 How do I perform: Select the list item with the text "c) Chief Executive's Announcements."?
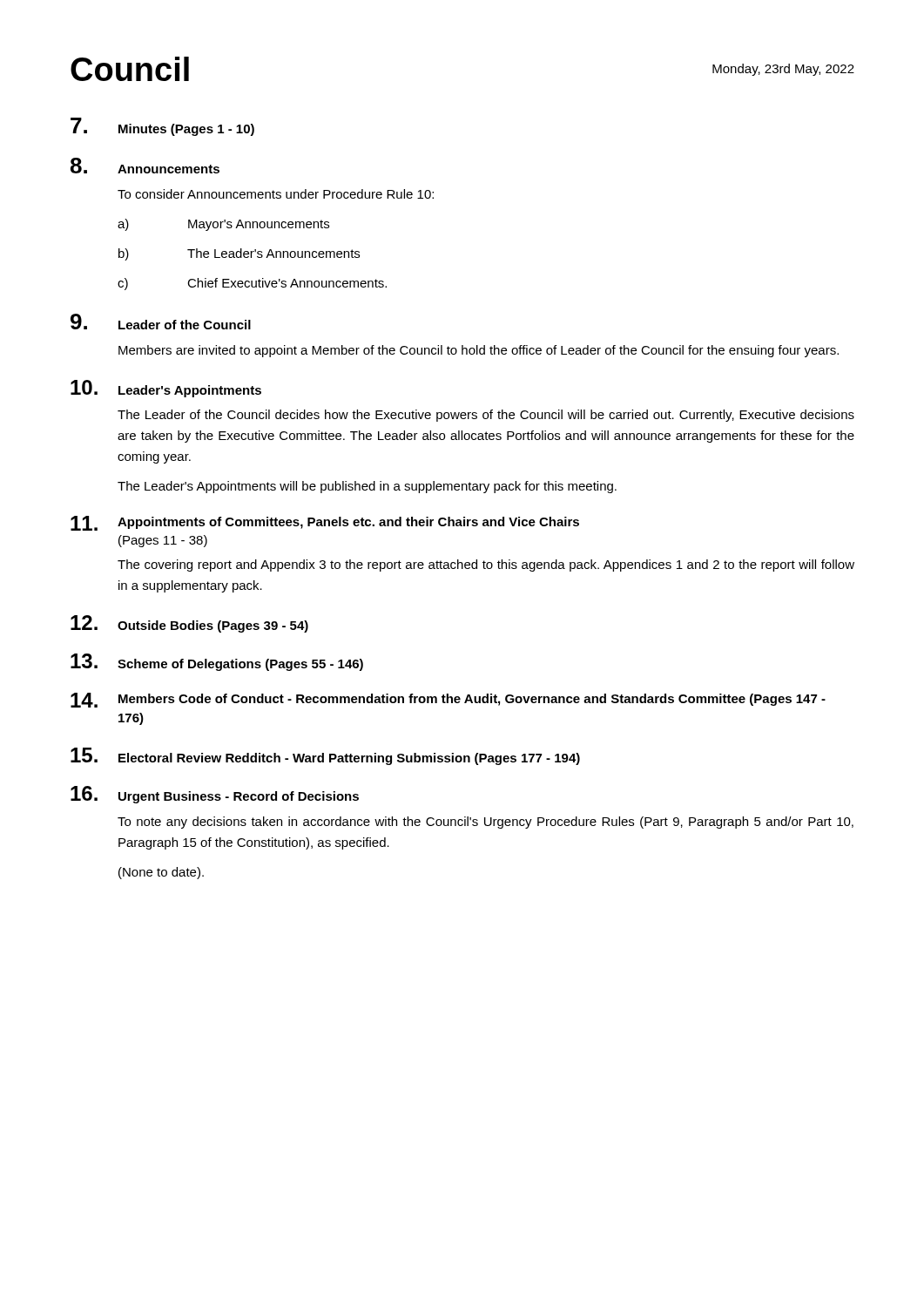253,283
